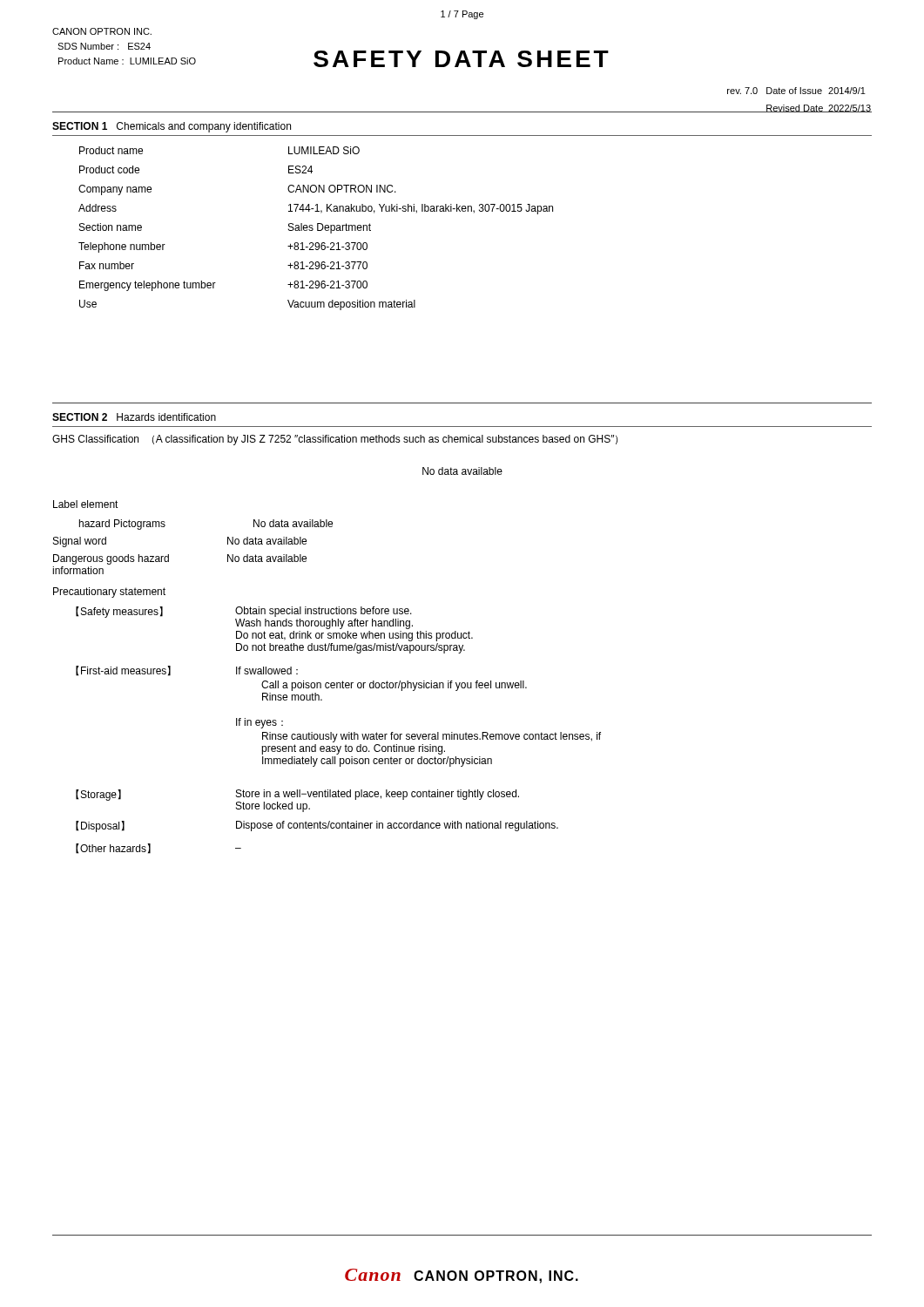The height and width of the screenshot is (1307, 924).
Task: Find the text containing "hazard Pictograms No data available"
Action: coord(118,524)
